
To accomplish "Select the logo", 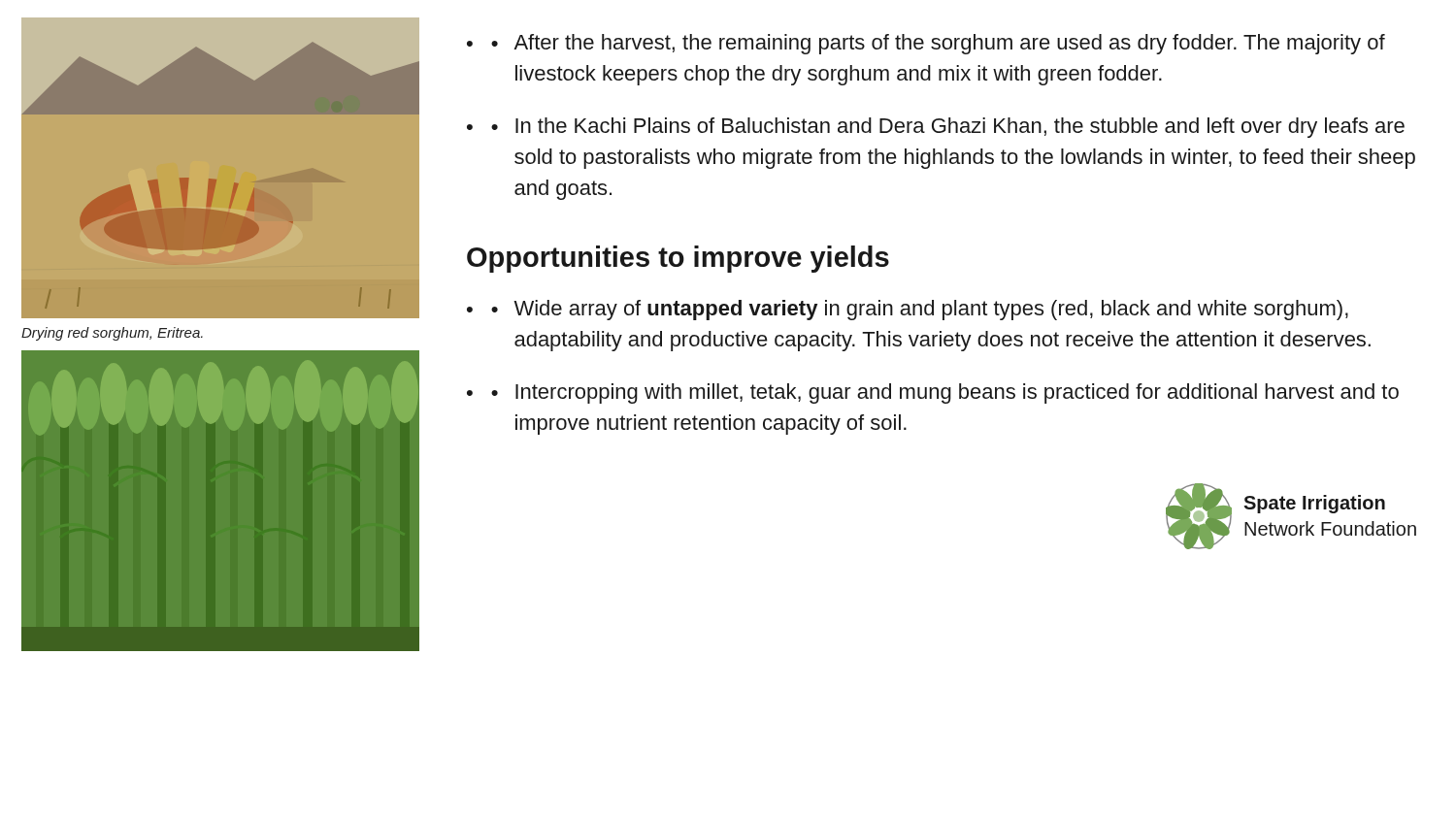I will [x=942, y=516].
